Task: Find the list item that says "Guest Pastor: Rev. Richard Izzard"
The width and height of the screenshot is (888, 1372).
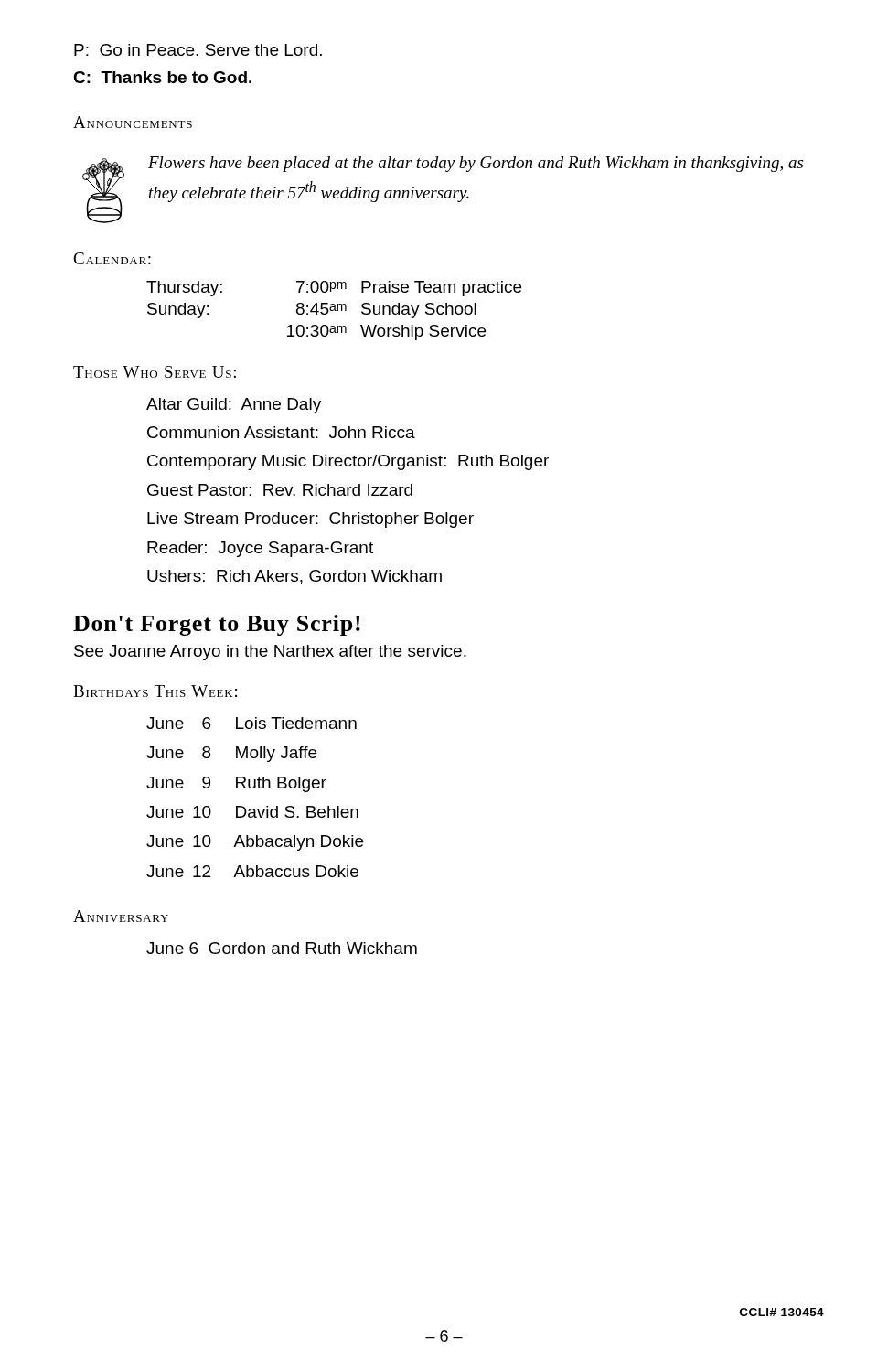Action: (280, 490)
